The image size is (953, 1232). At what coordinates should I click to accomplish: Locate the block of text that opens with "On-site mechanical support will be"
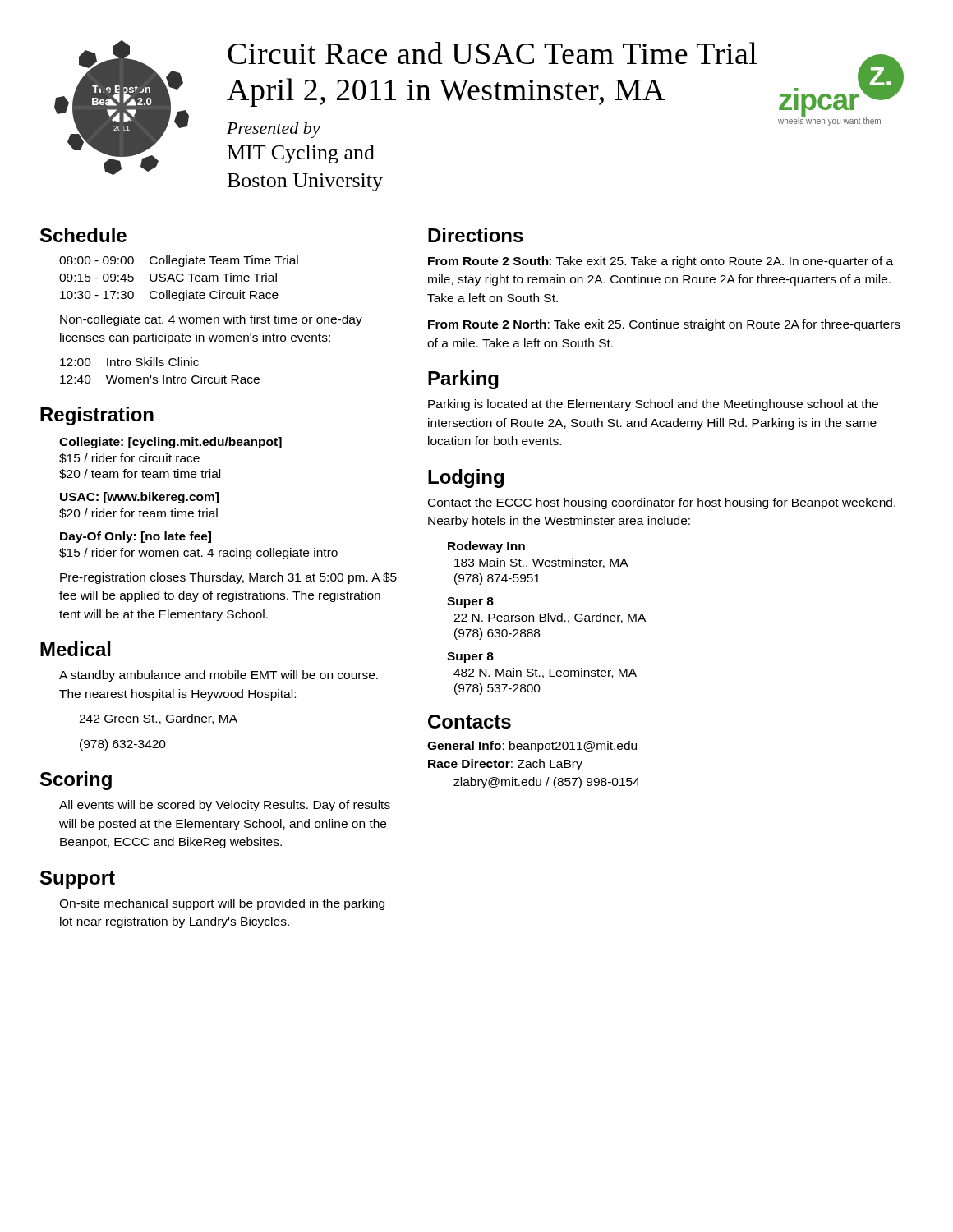[x=230, y=913]
